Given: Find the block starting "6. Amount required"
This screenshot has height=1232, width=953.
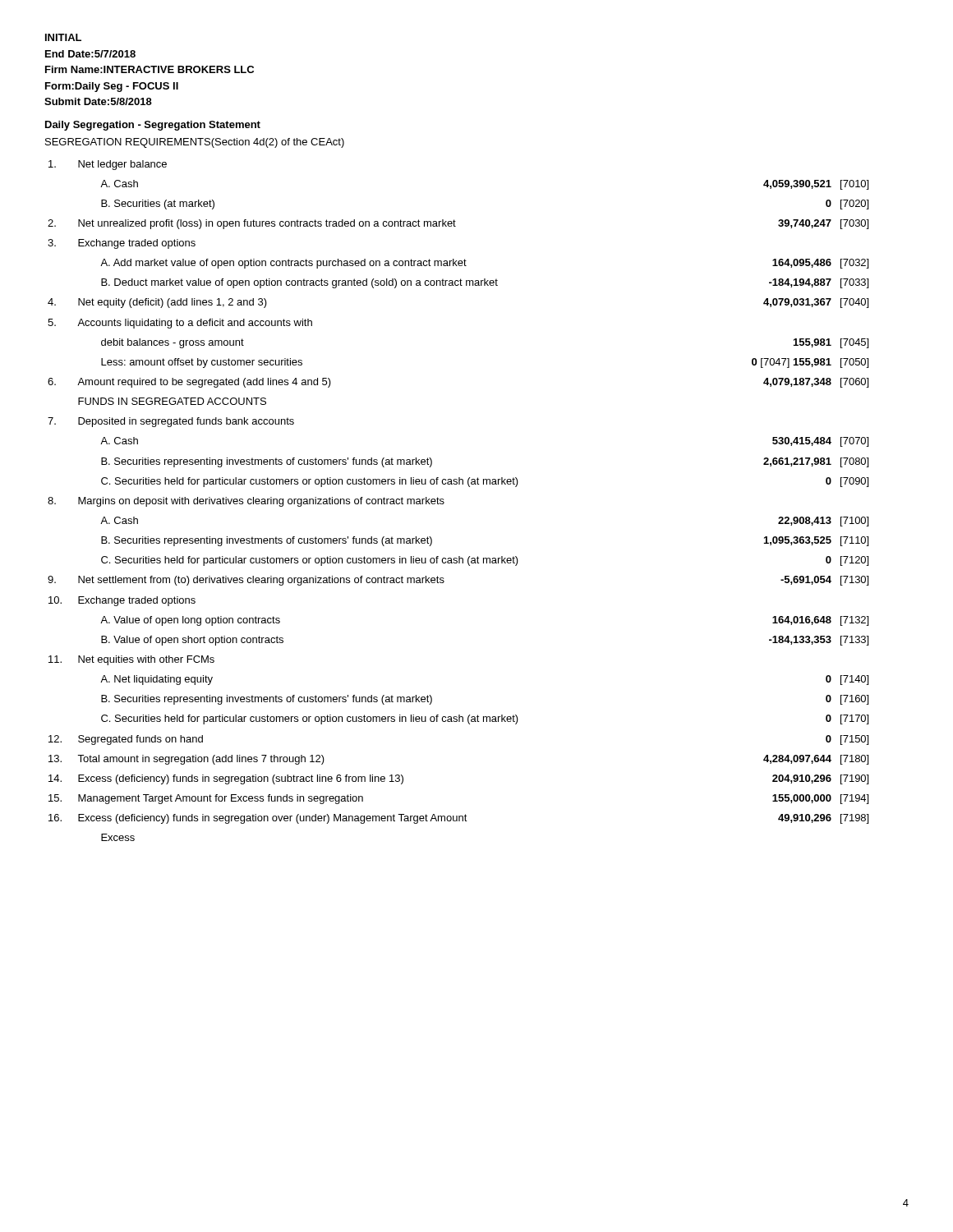Looking at the screenshot, I should (x=199, y=382).
